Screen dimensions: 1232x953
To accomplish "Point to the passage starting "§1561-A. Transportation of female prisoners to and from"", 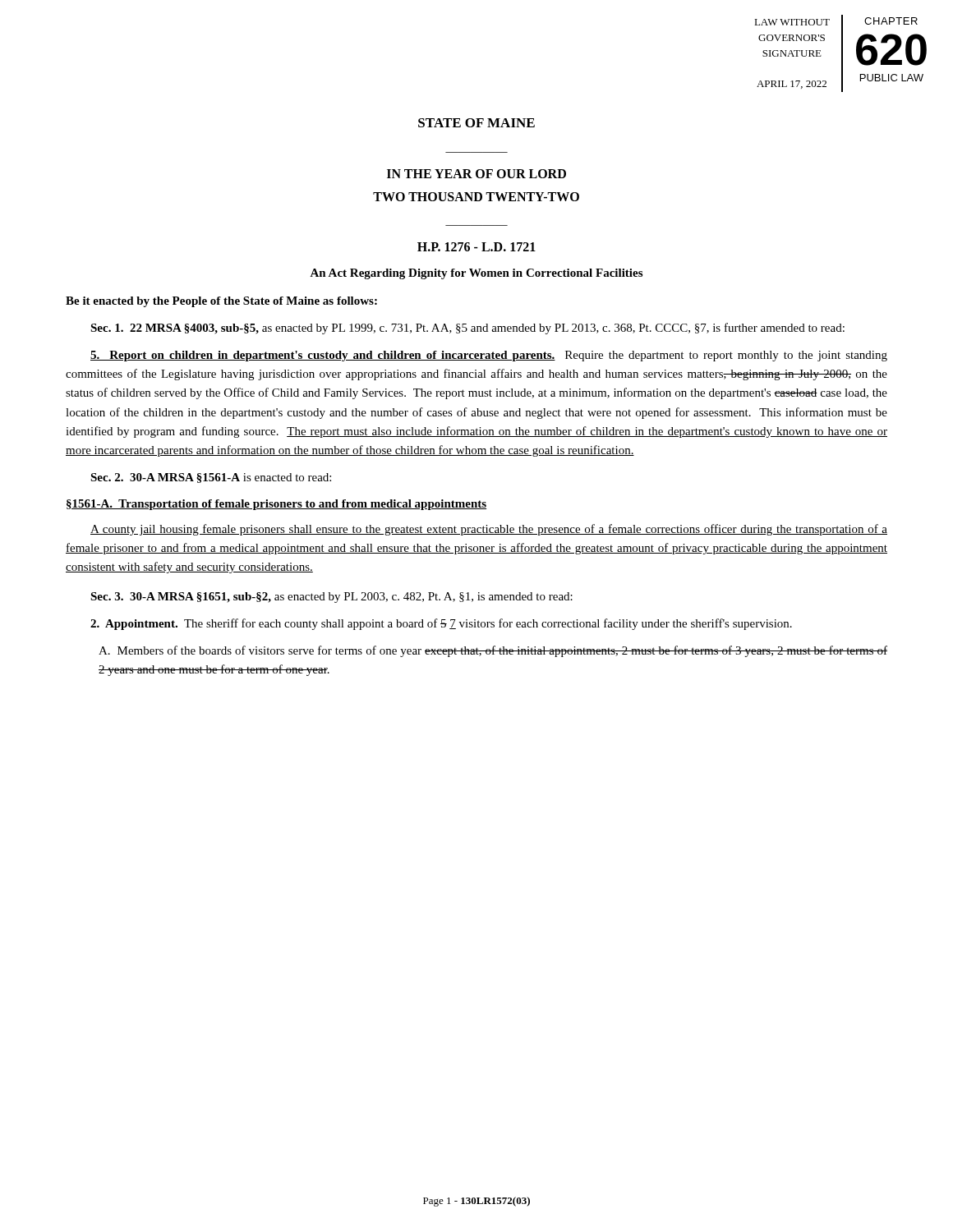I will click(x=276, y=503).
